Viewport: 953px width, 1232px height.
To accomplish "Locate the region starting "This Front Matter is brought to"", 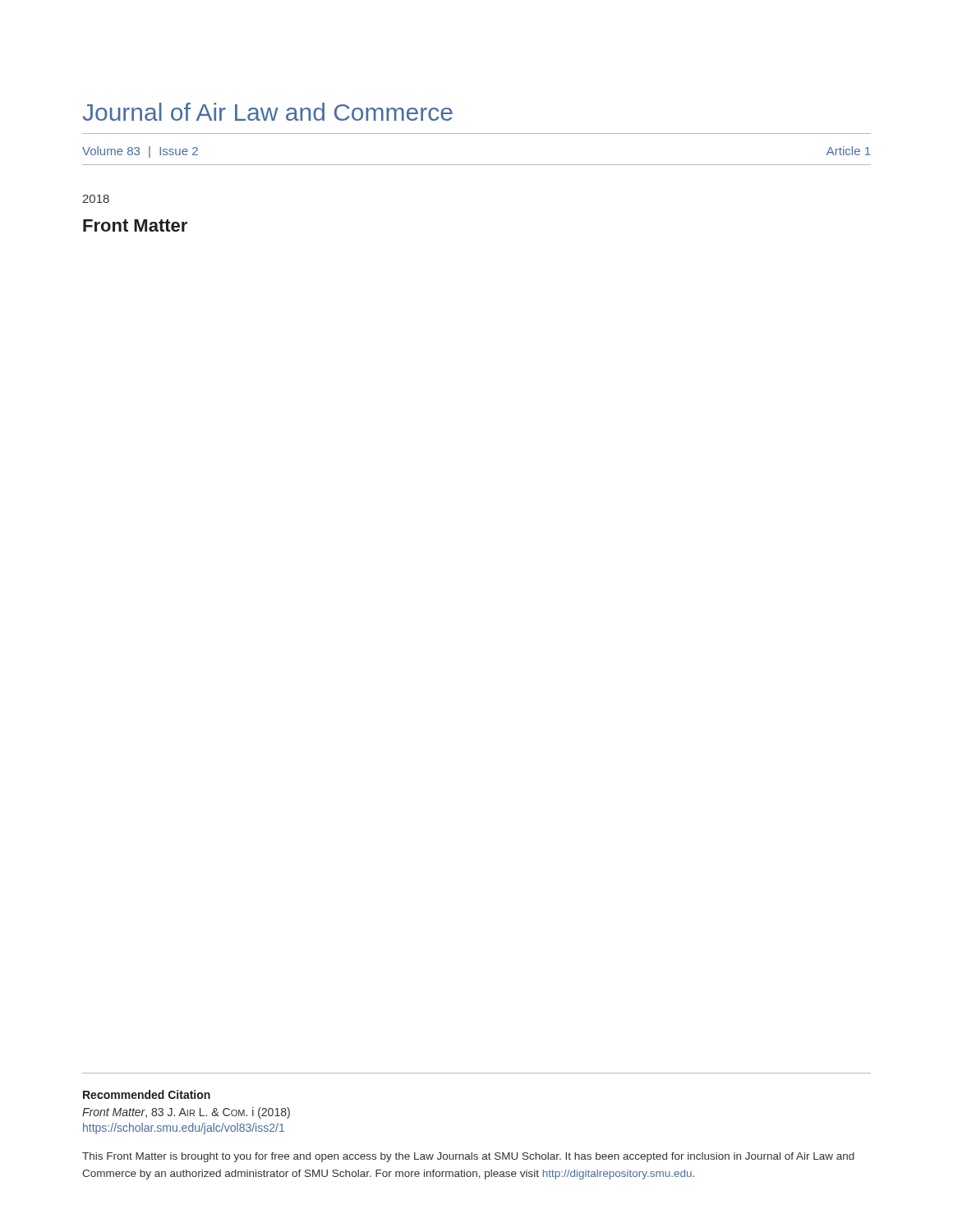I will [x=468, y=1165].
